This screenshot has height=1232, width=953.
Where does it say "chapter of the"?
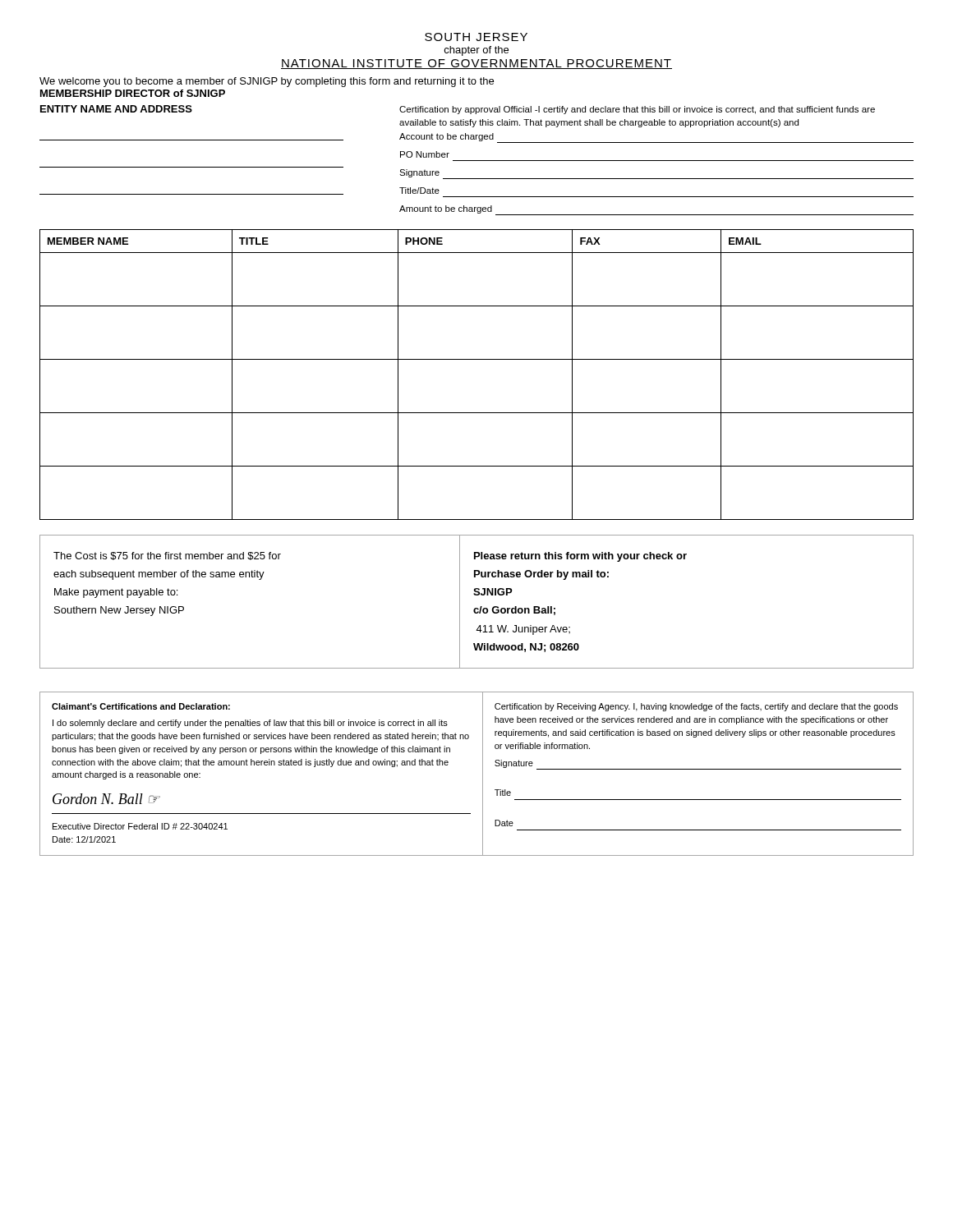(476, 50)
